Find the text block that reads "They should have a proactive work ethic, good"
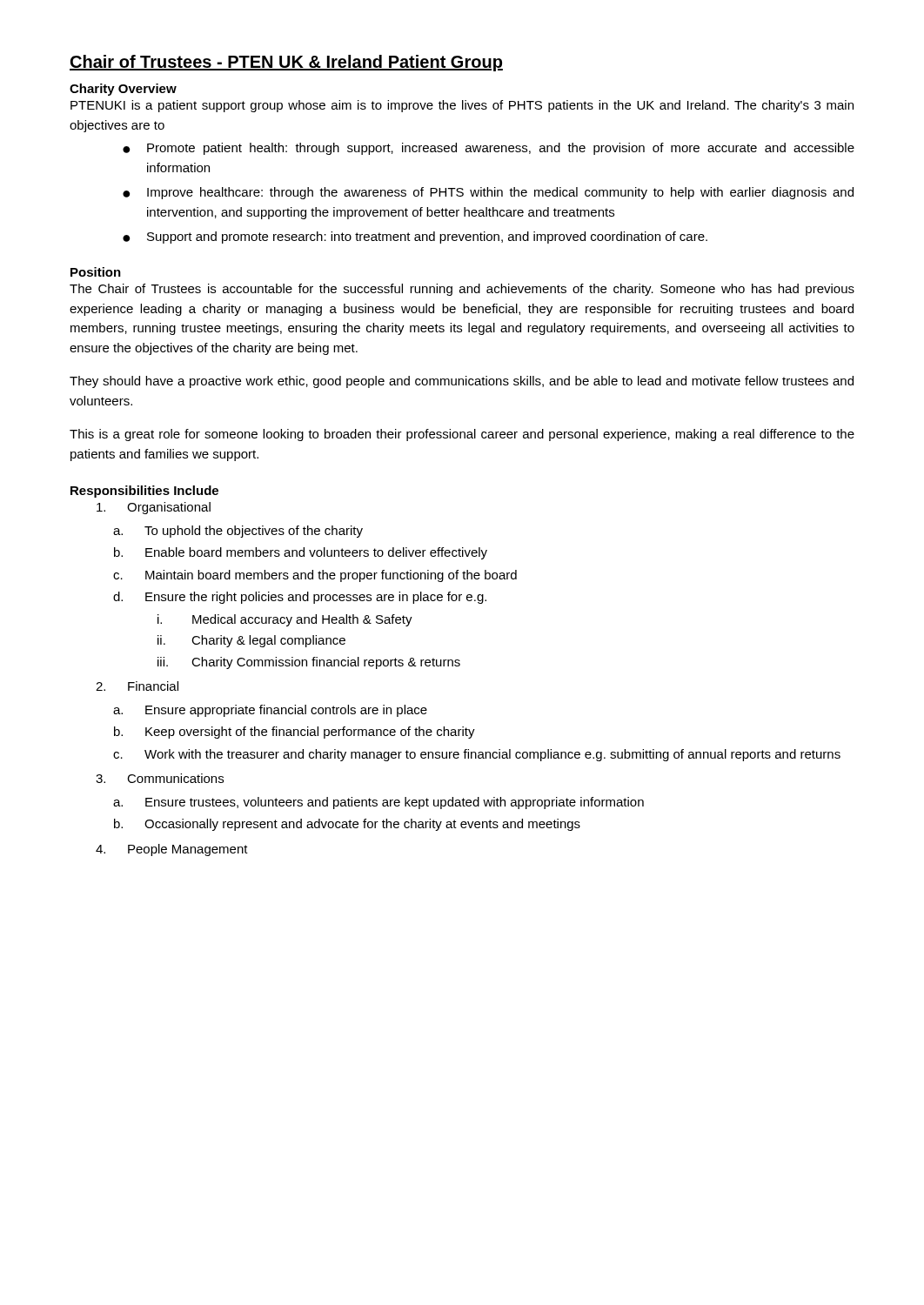 462,391
